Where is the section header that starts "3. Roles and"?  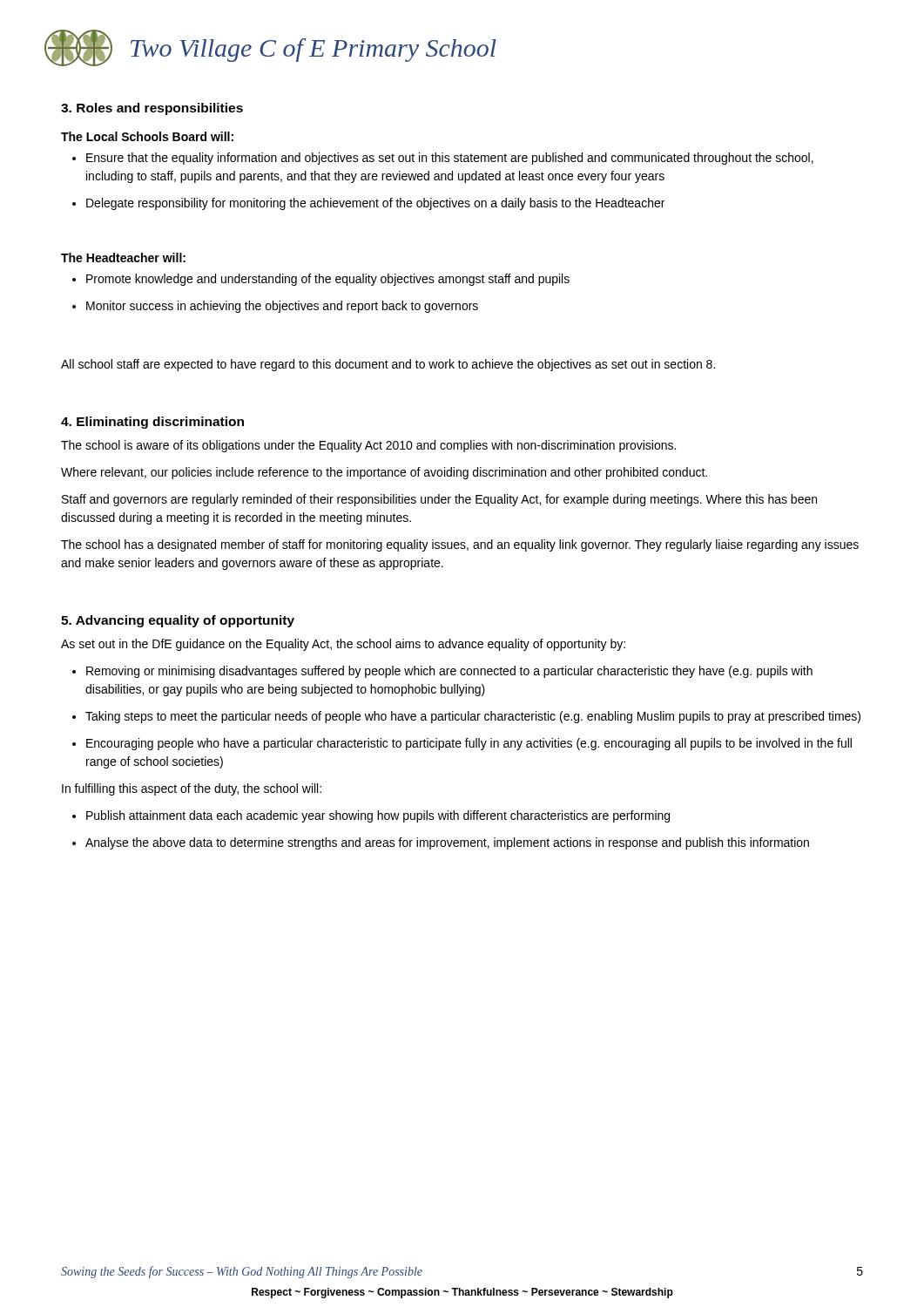pyautogui.click(x=152, y=108)
